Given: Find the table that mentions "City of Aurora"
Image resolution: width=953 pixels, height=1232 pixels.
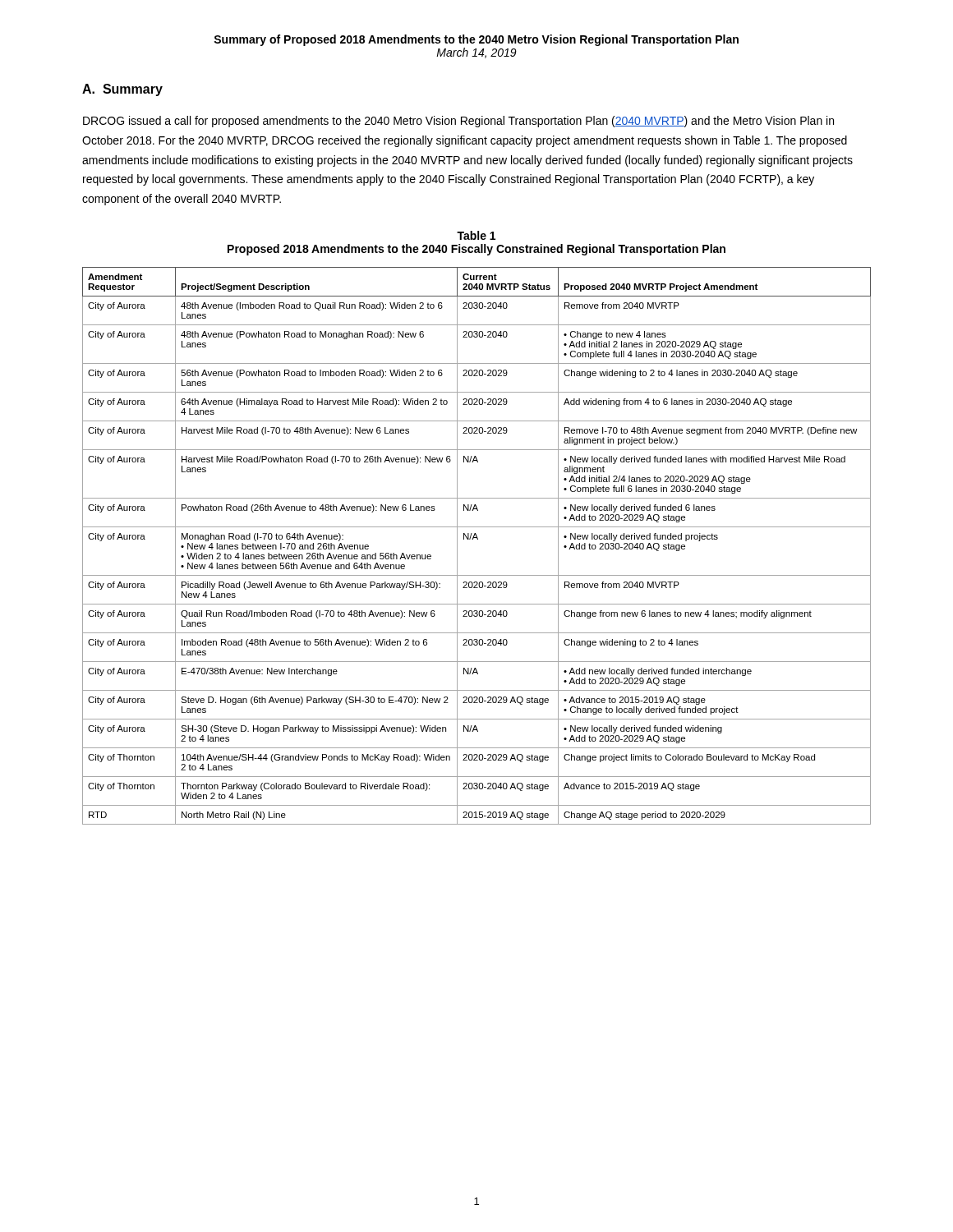Looking at the screenshot, I should (476, 546).
